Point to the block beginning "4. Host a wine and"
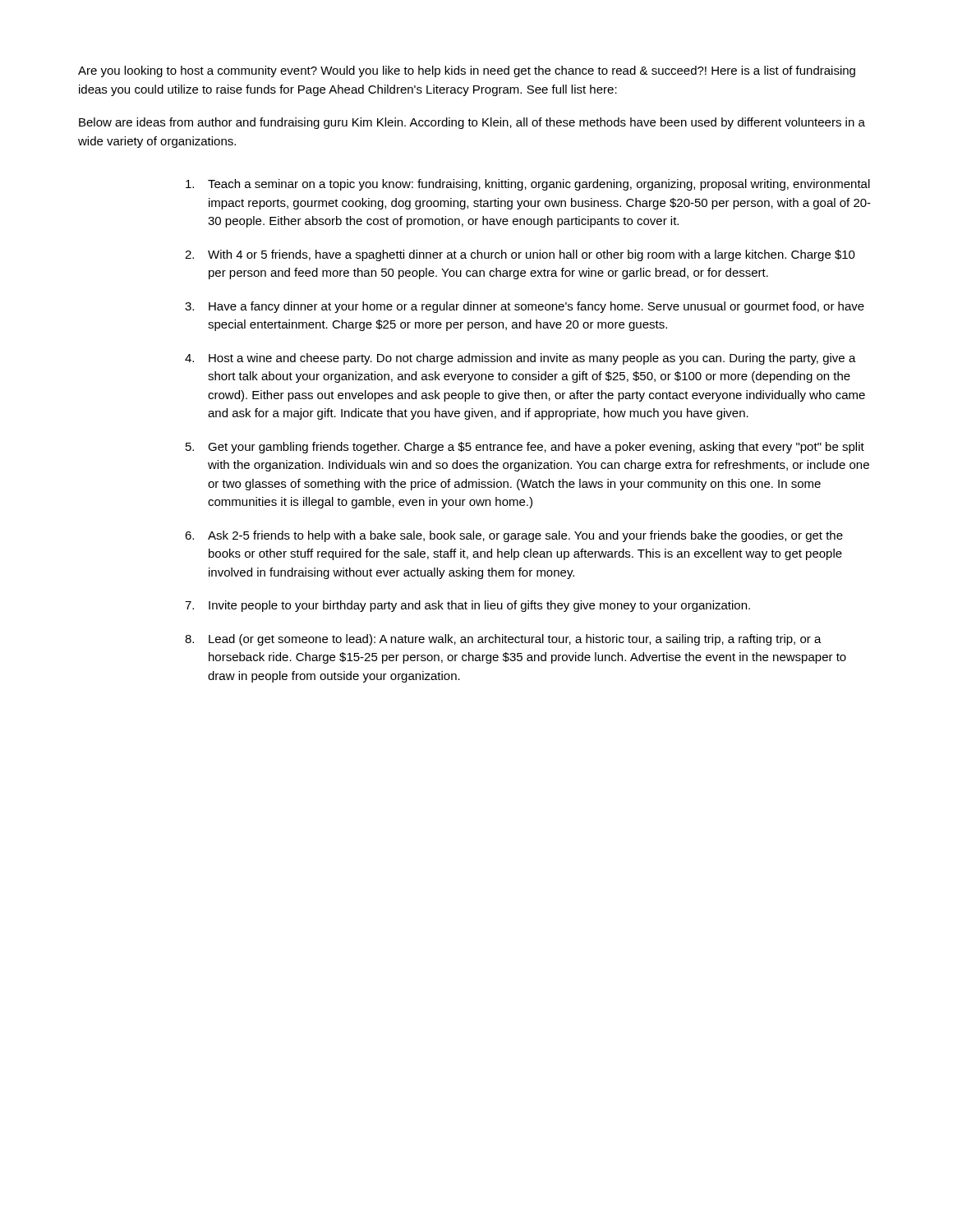This screenshot has width=953, height=1232. pos(530,386)
